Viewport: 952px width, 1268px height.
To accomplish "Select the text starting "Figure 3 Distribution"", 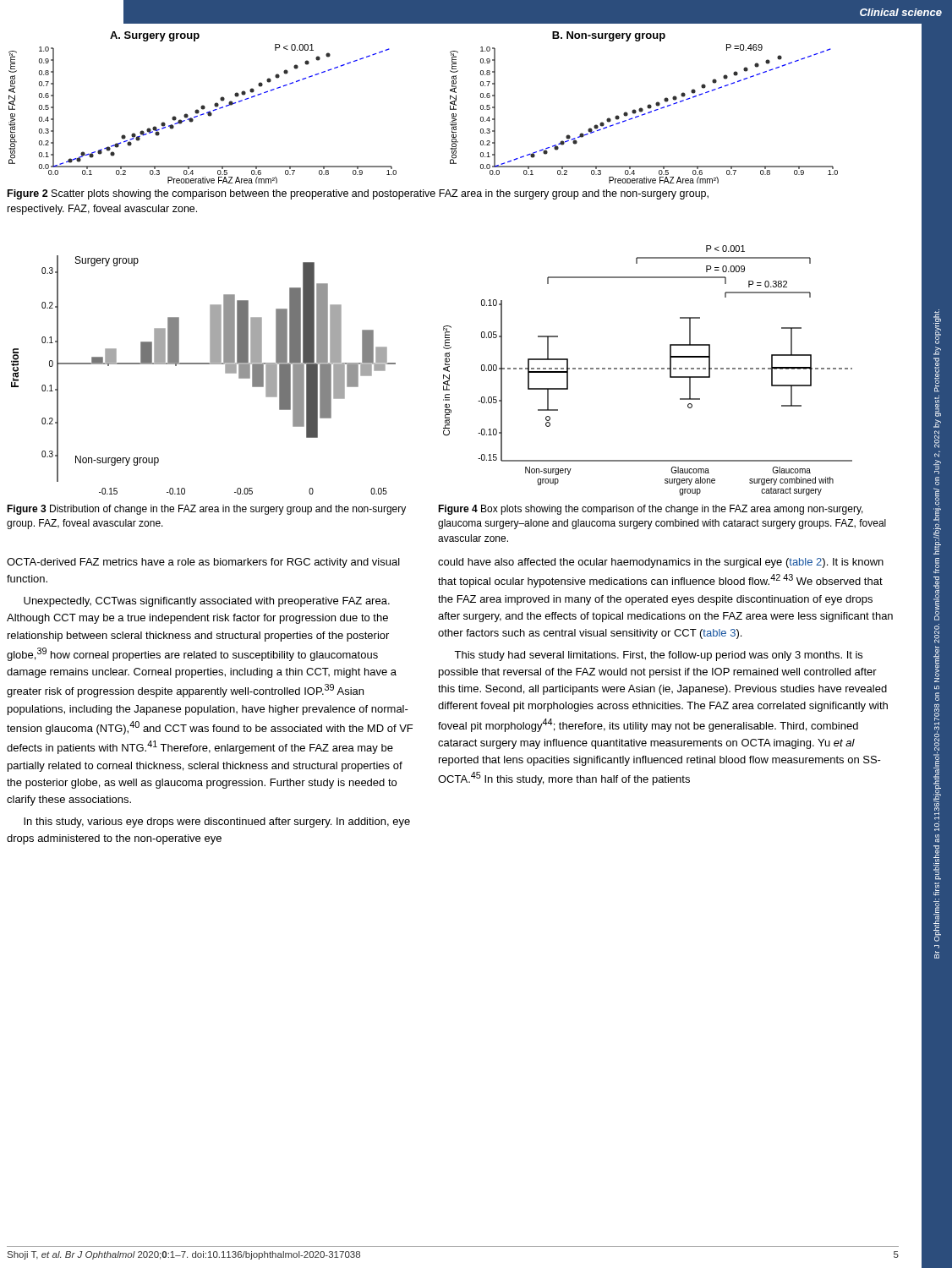I will (213, 517).
